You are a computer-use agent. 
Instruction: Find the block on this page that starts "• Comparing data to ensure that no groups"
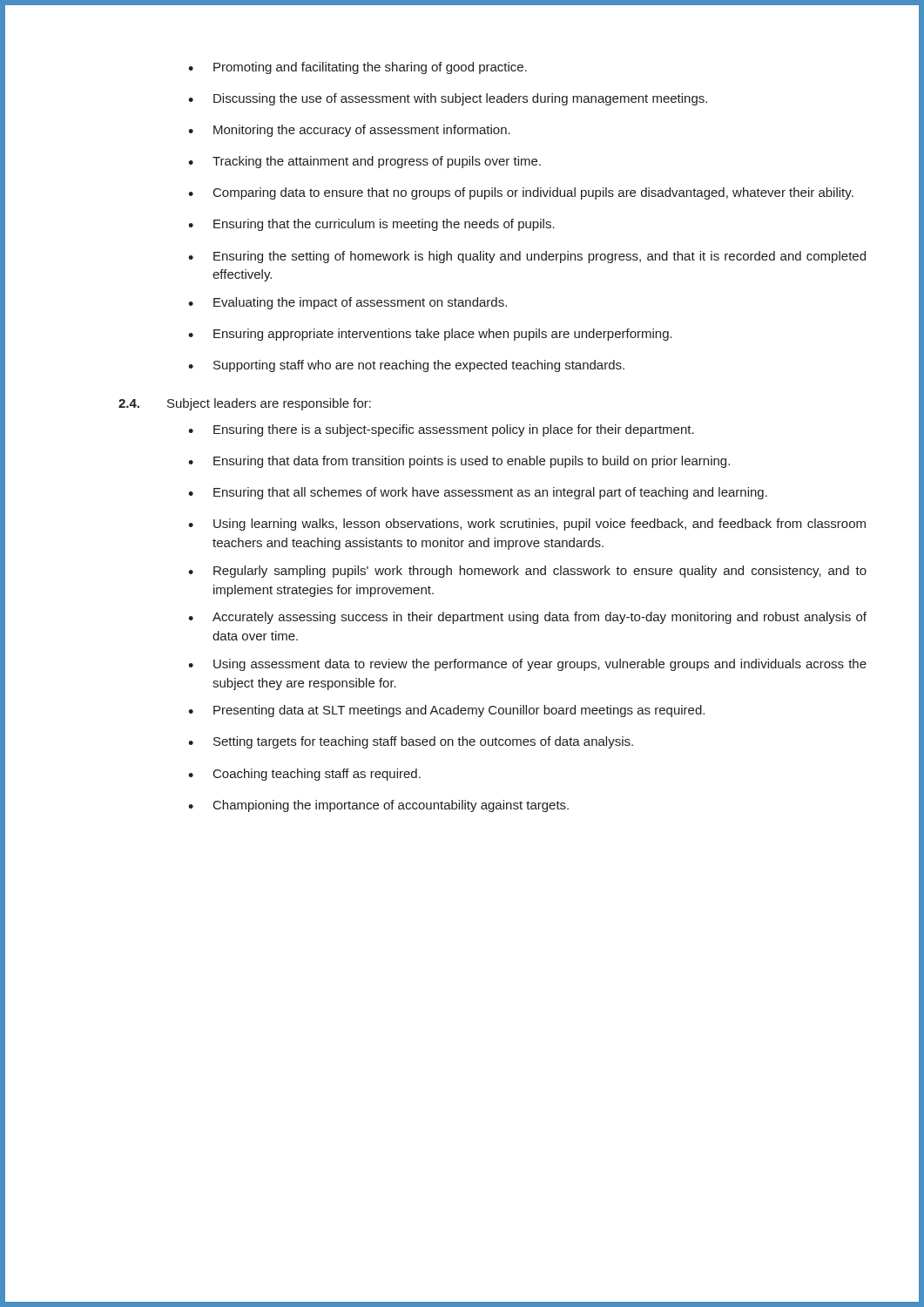point(527,195)
